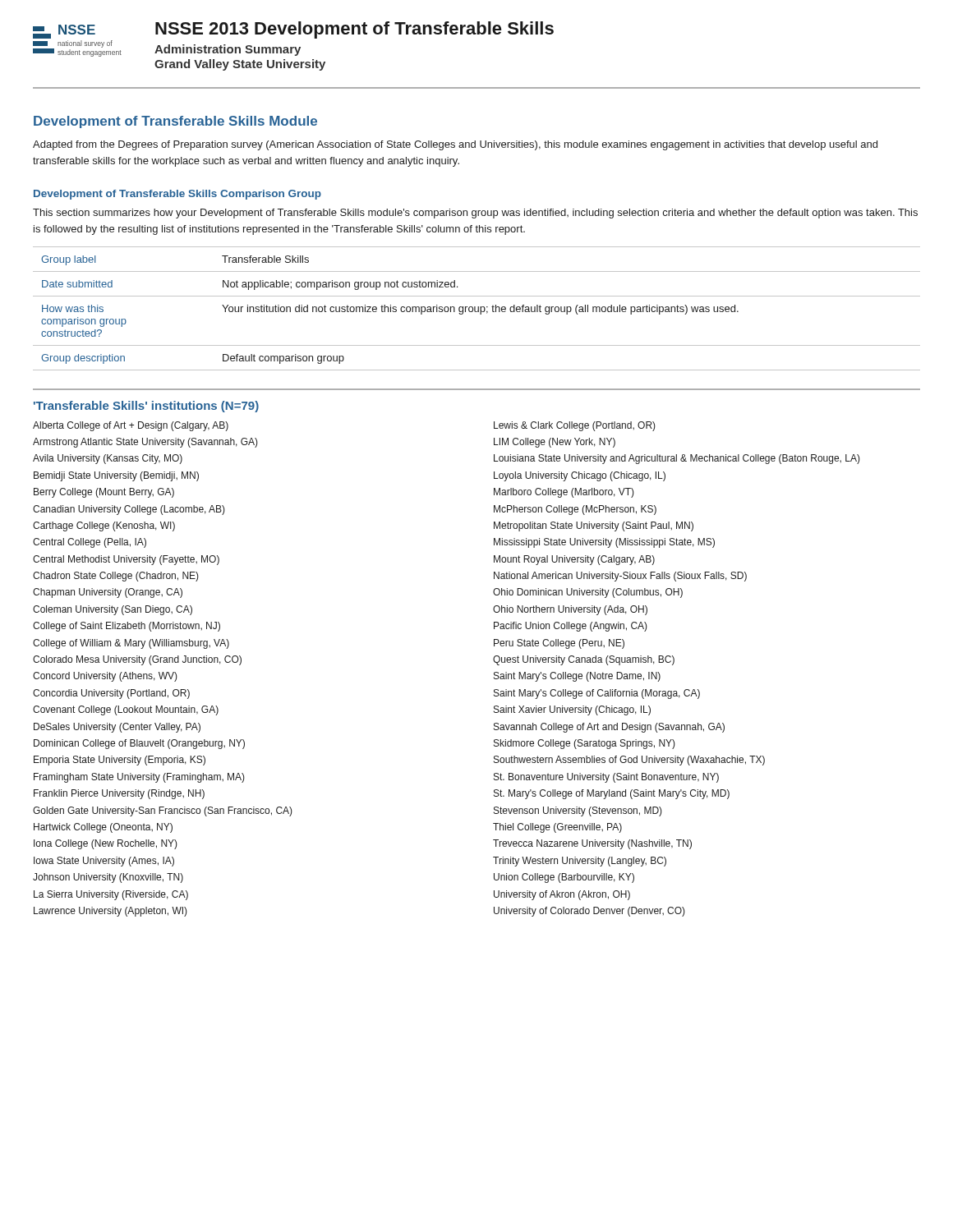Navigate to the block starting "Stevenson University (Stevenson, MD)"

pyautogui.click(x=578, y=810)
